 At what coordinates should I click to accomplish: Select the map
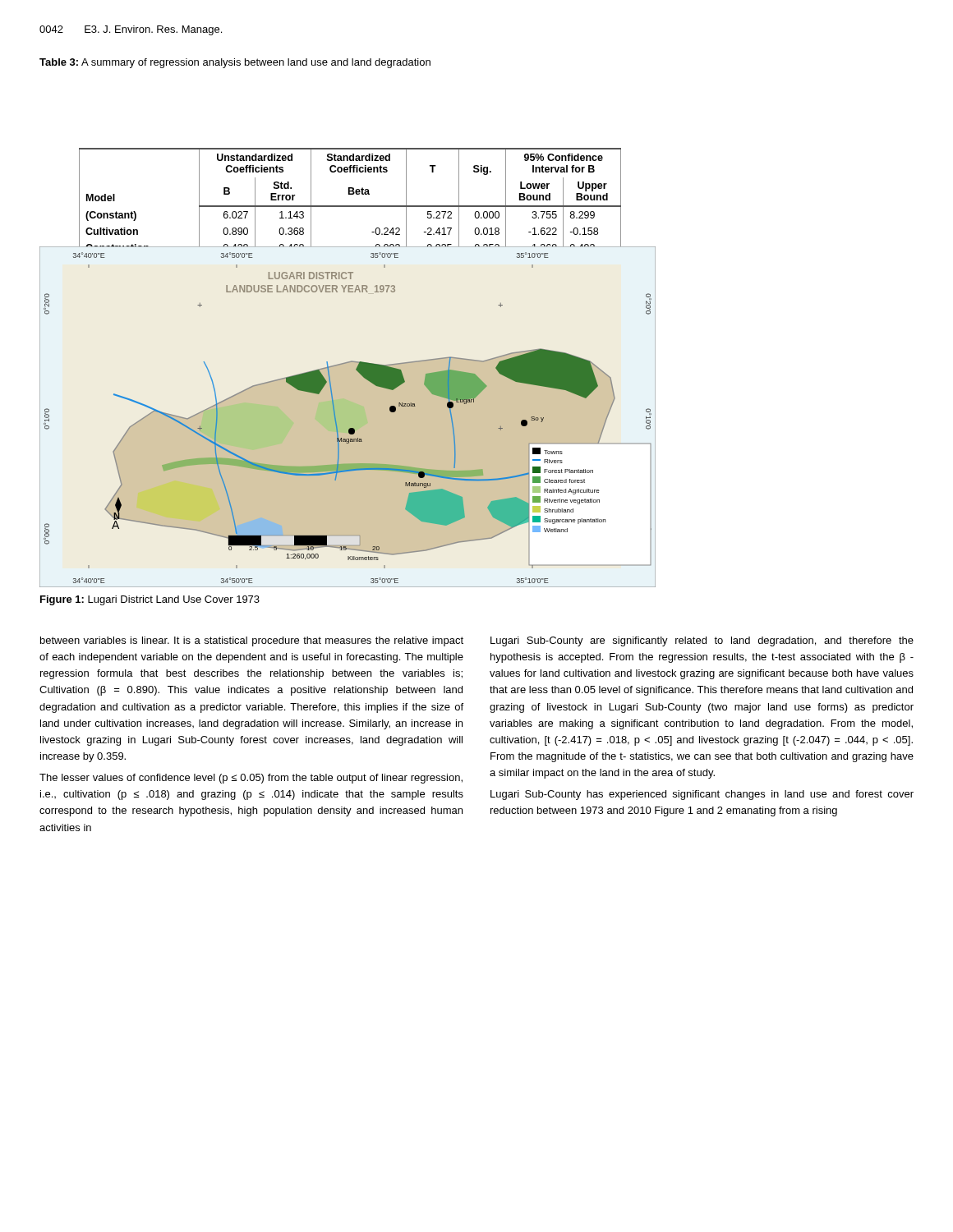pos(348,417)
